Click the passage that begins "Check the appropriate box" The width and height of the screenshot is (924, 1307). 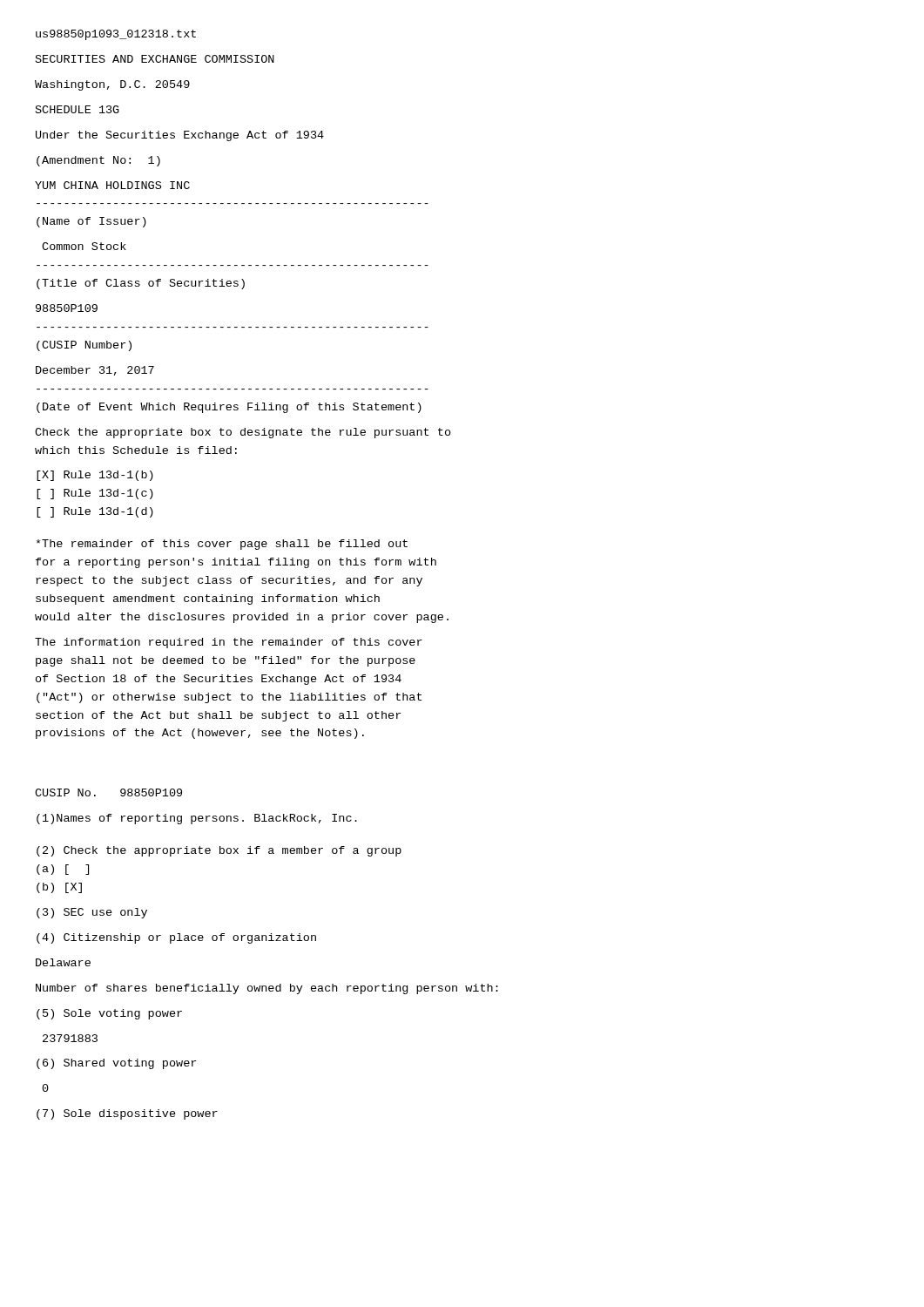pos(243,433)
